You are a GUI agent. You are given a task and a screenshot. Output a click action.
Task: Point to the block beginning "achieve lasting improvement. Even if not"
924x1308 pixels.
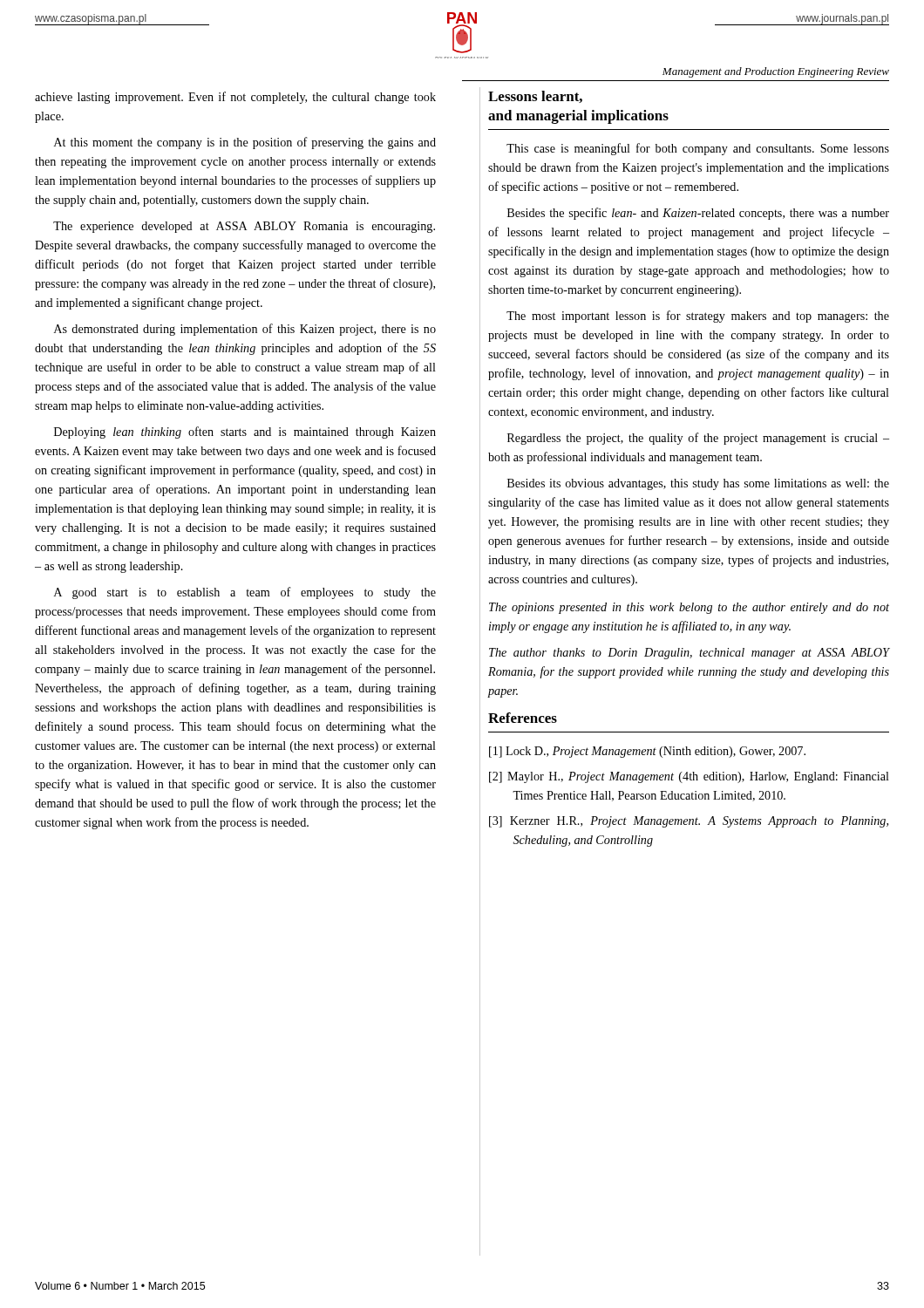pyautogui.click(x=235, y=106)
